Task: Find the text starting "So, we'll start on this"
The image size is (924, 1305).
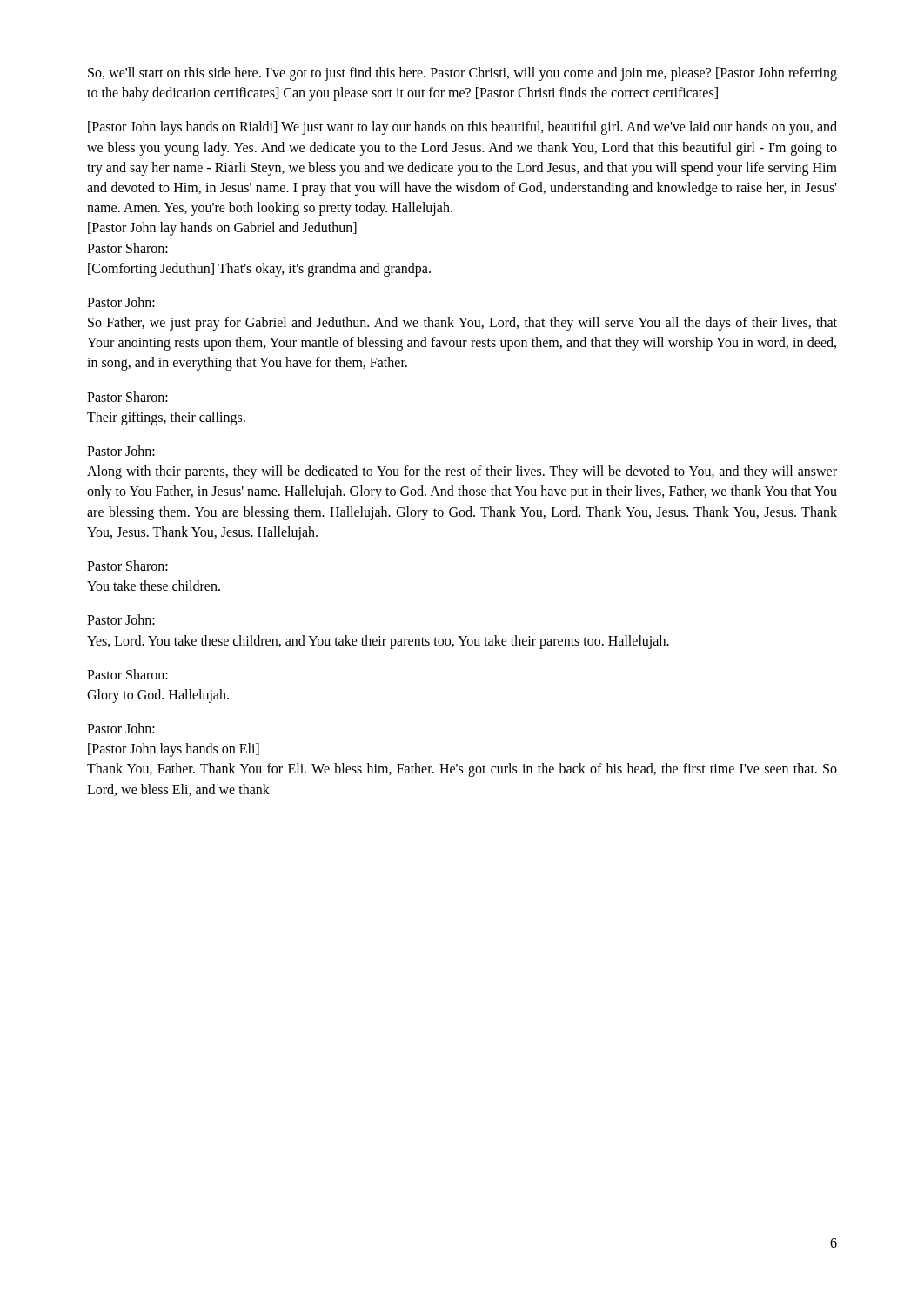Action: point(462,83)
